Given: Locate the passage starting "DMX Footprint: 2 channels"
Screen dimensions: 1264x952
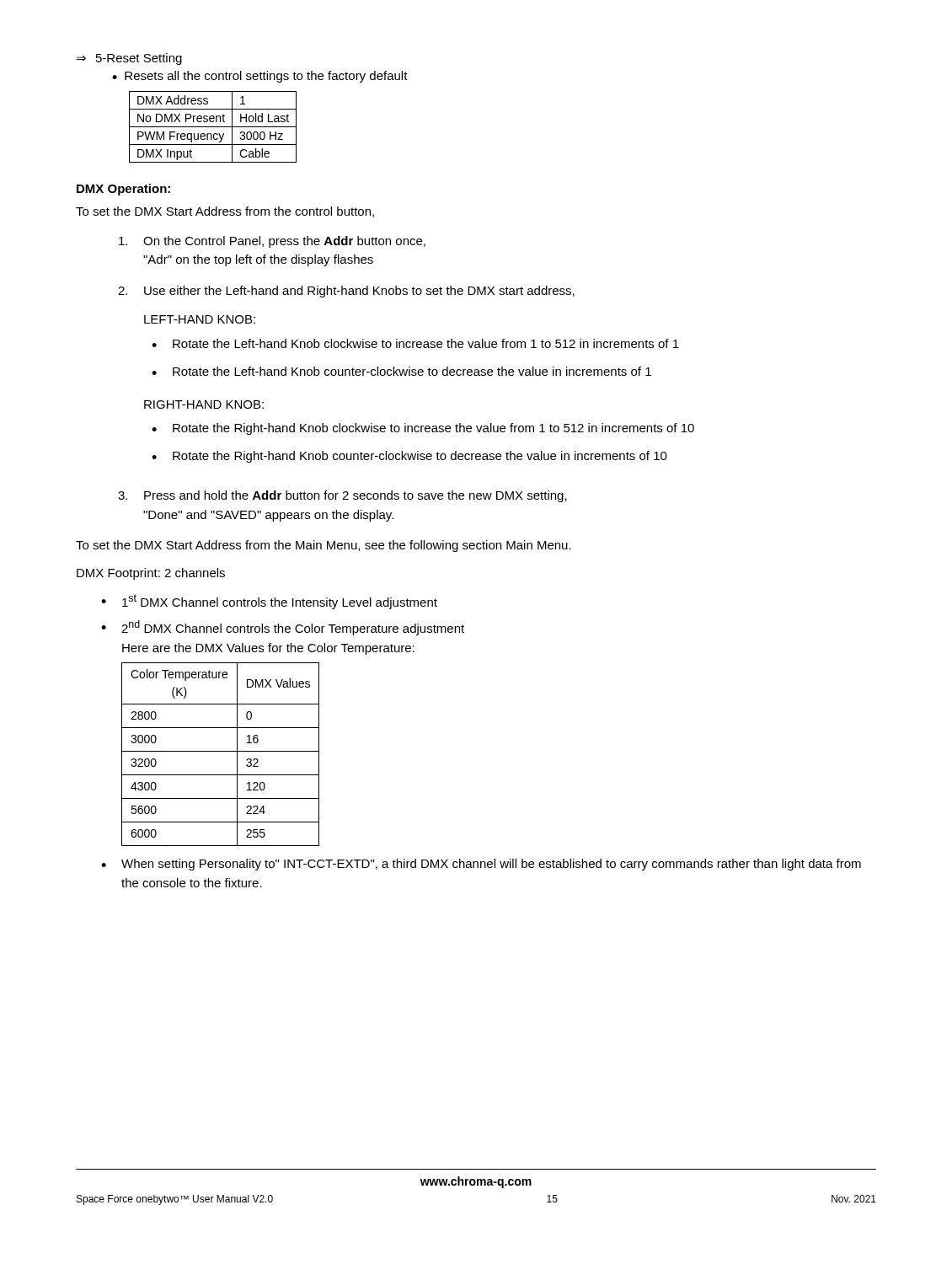Looking at the screenshot, I should (x=151, y=573).
